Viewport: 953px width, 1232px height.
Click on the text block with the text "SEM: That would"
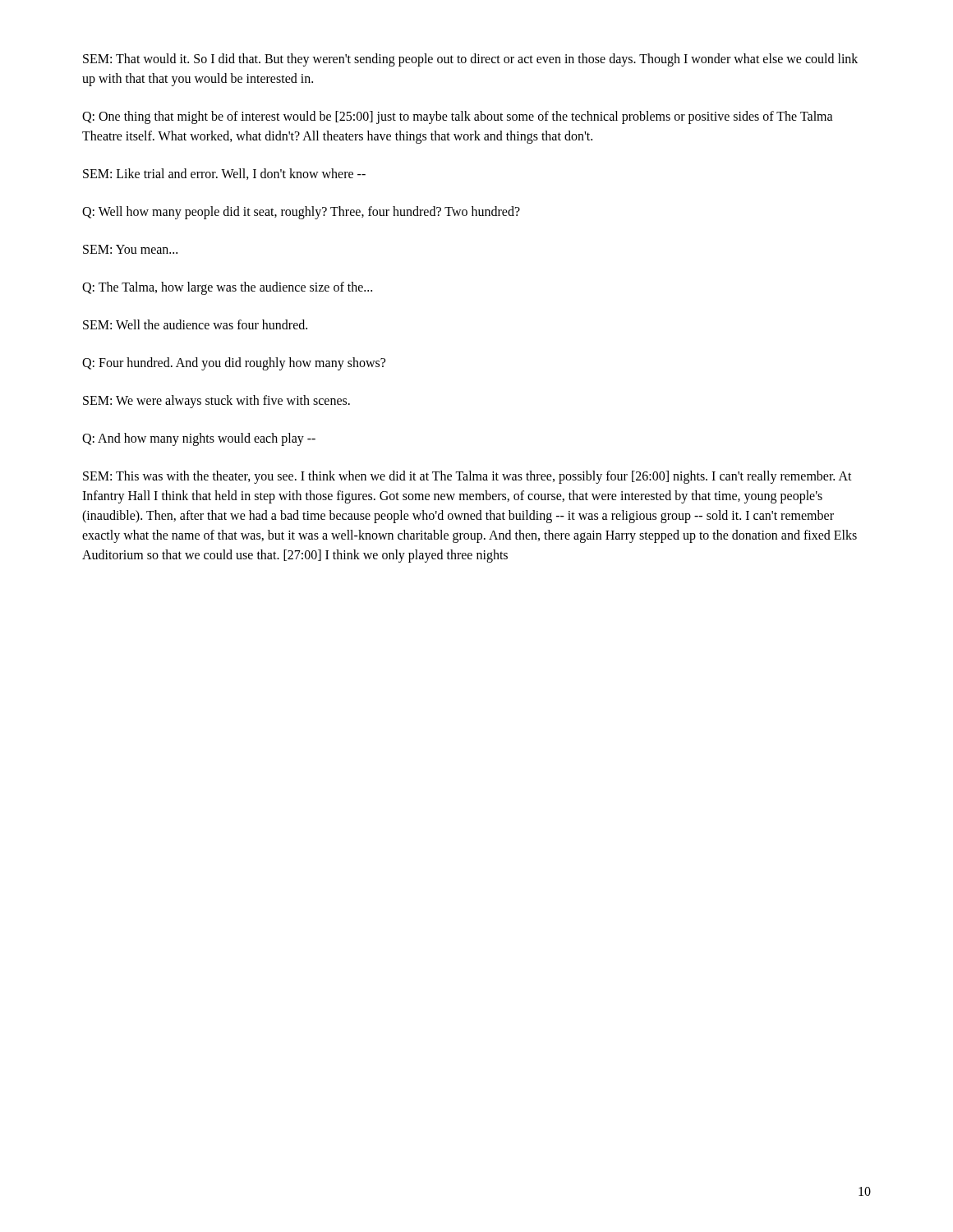pos(470,69)
